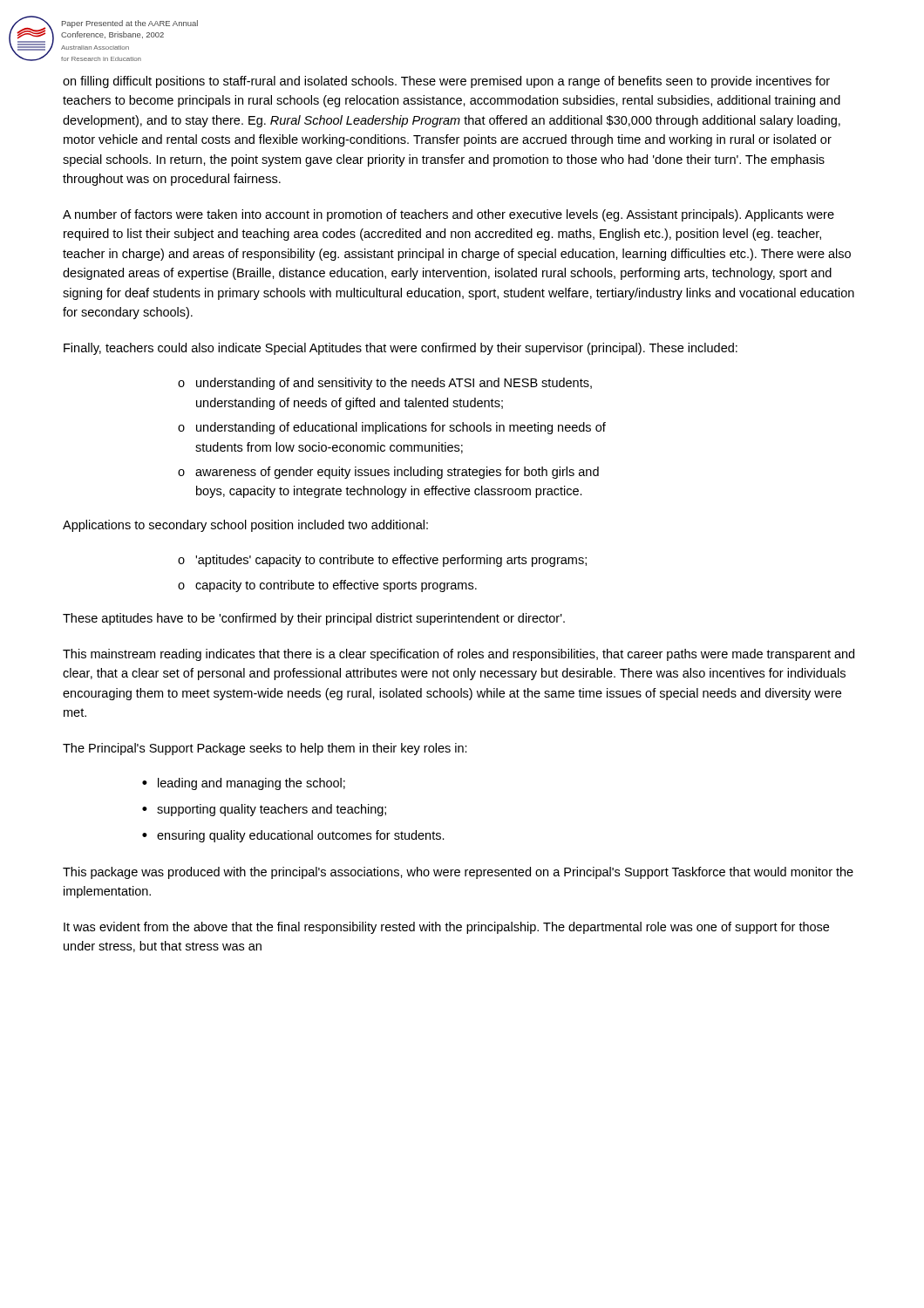Find the text block that says "It was evident from the above"

(446, 937)
